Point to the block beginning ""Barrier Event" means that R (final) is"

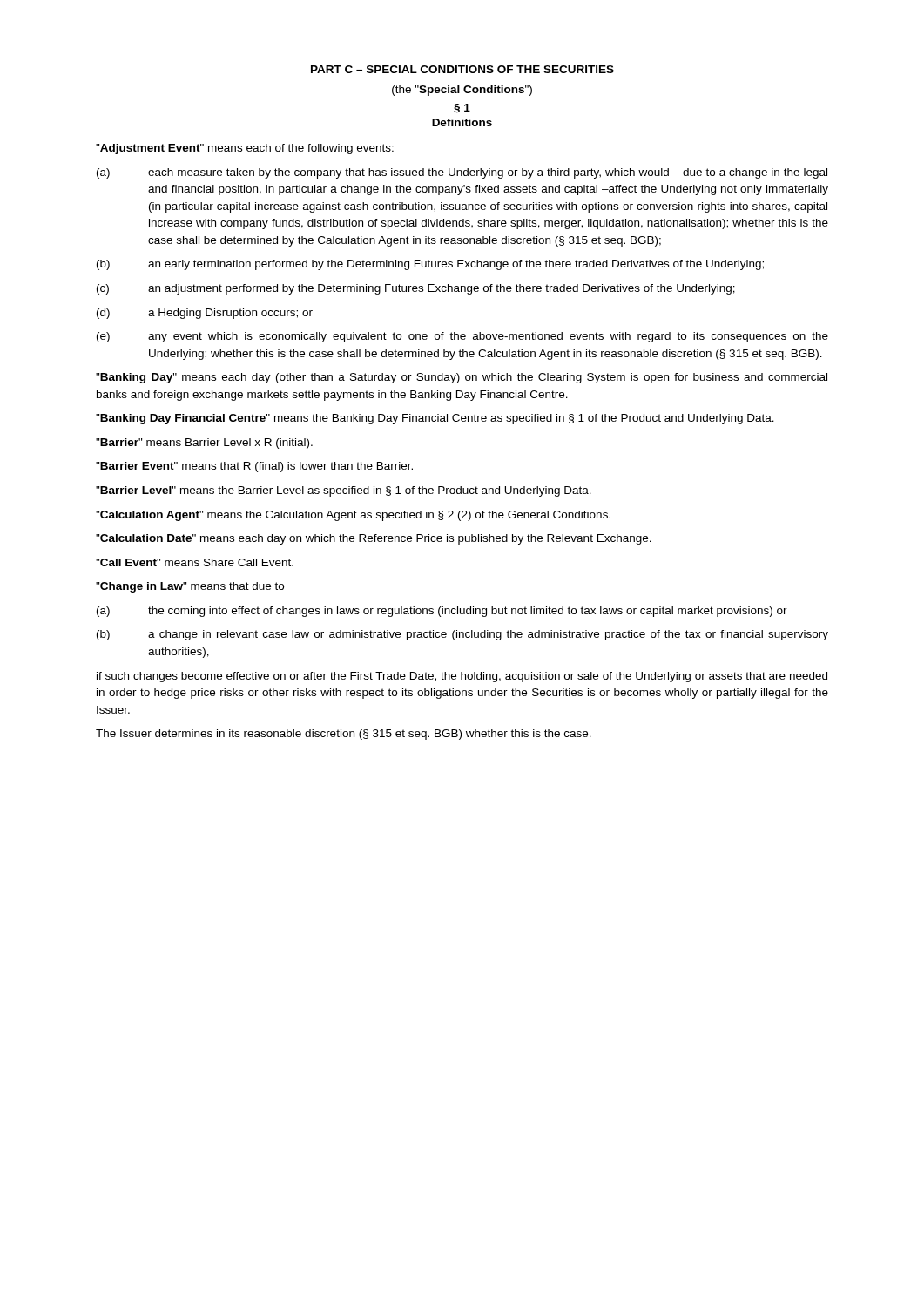pyautogui.click(x=255, y=466)
